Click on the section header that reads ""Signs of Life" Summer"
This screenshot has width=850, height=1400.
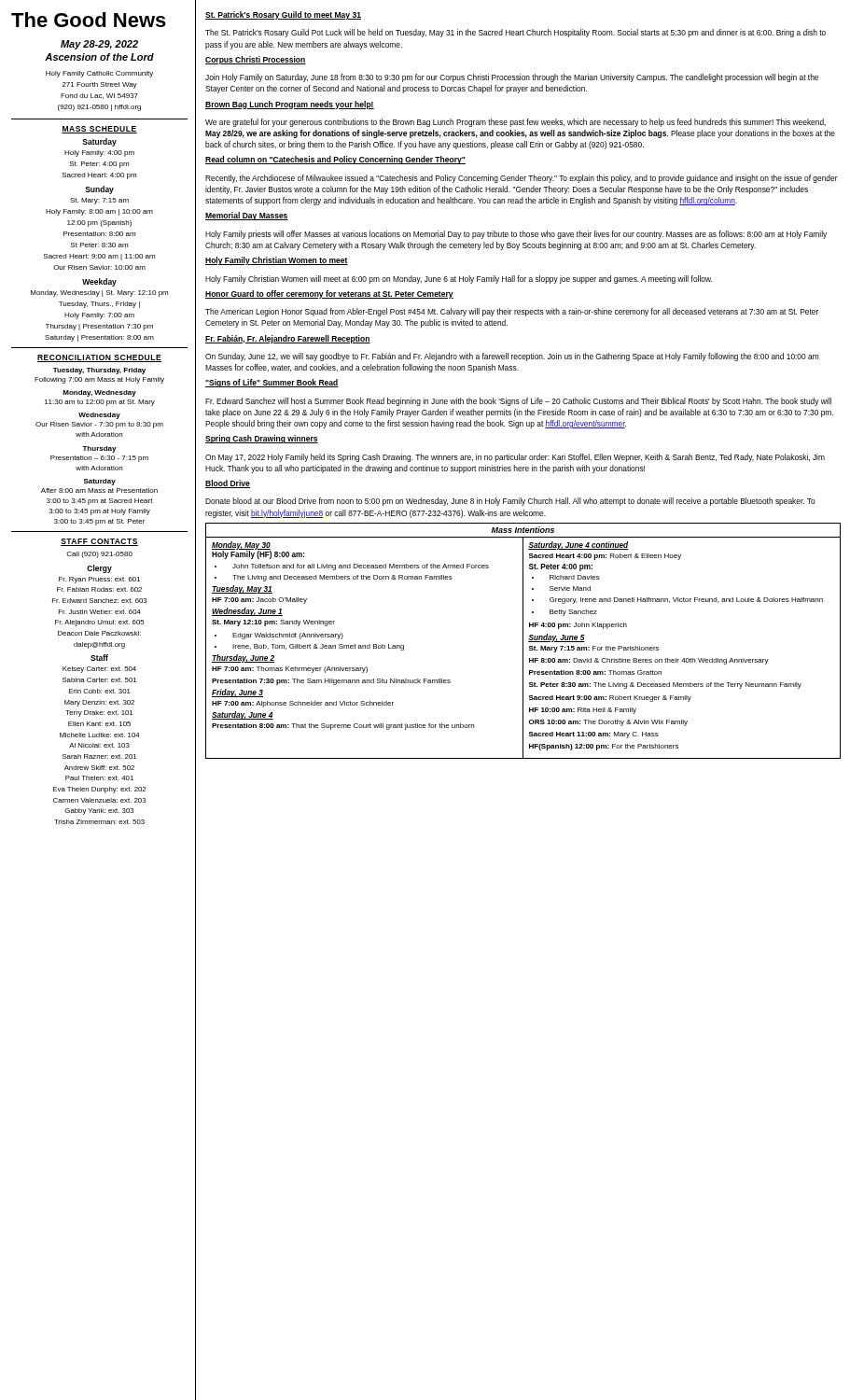coord(272,383)
